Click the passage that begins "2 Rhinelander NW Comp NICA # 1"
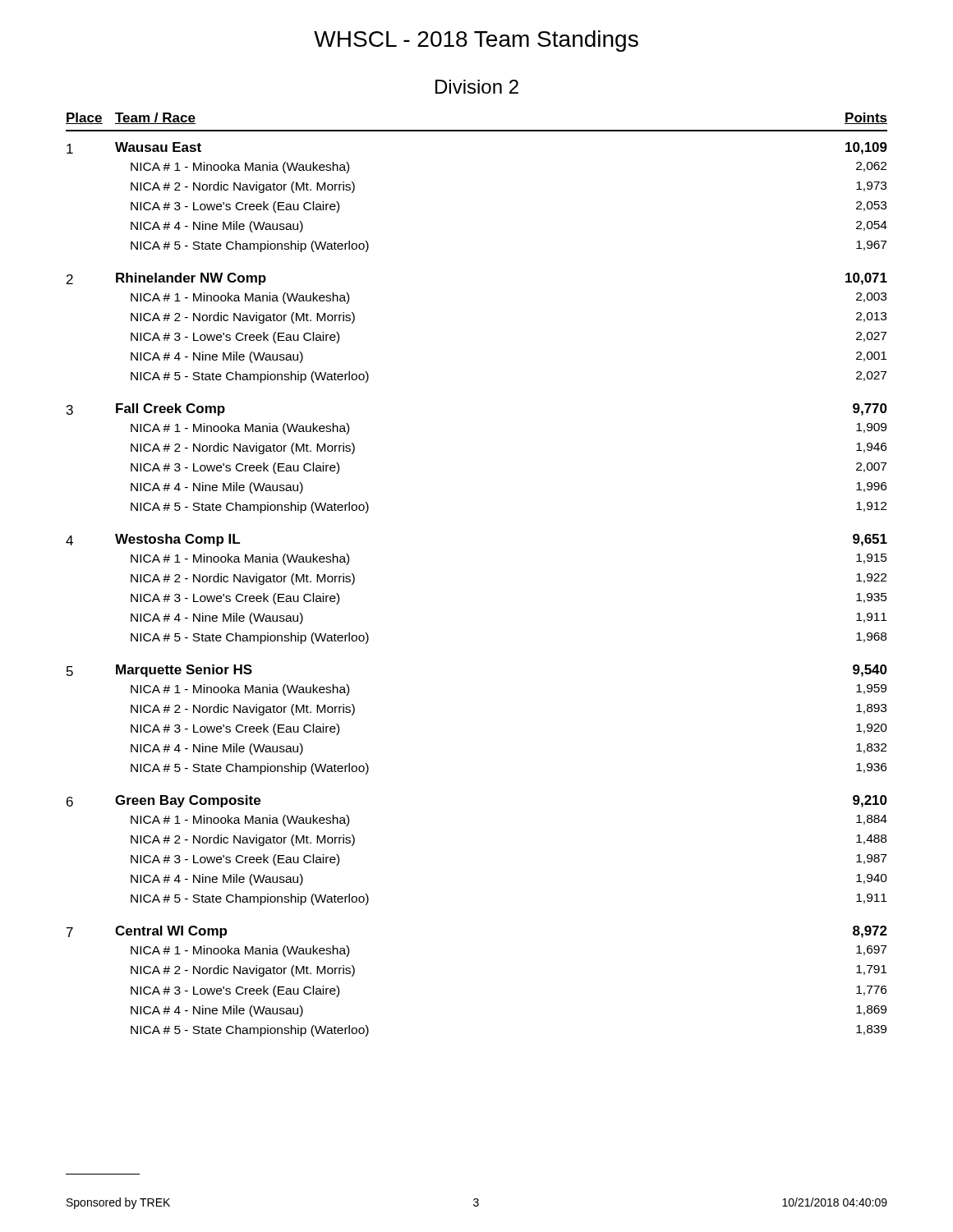 193,279
